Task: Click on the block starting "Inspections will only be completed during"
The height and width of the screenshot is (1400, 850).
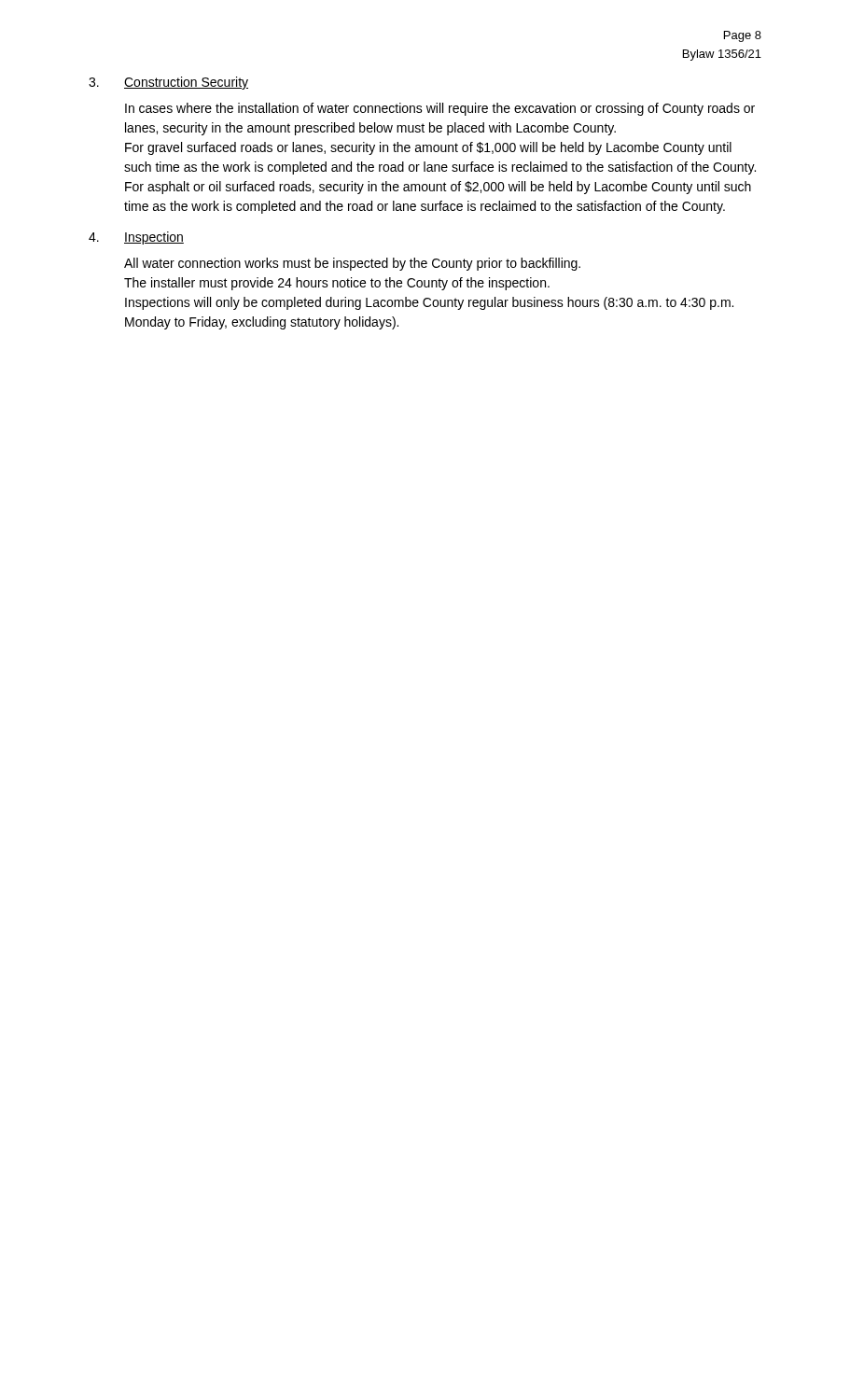Action: pos(443,313)
